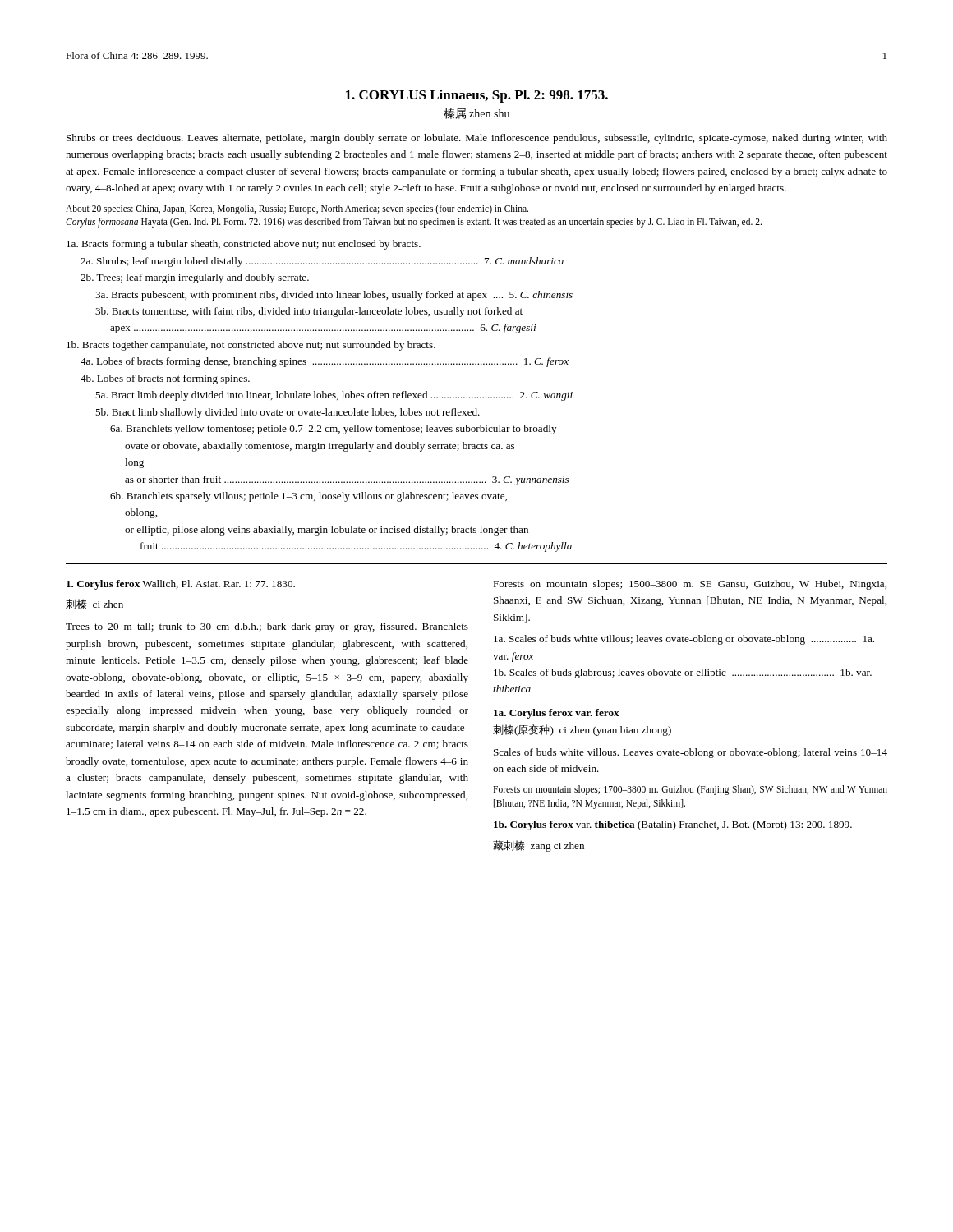953x1232 pixels.
Task: Where is the passage that starts "1a. Scales of buds white villous;"?
Action: point(684,647)
